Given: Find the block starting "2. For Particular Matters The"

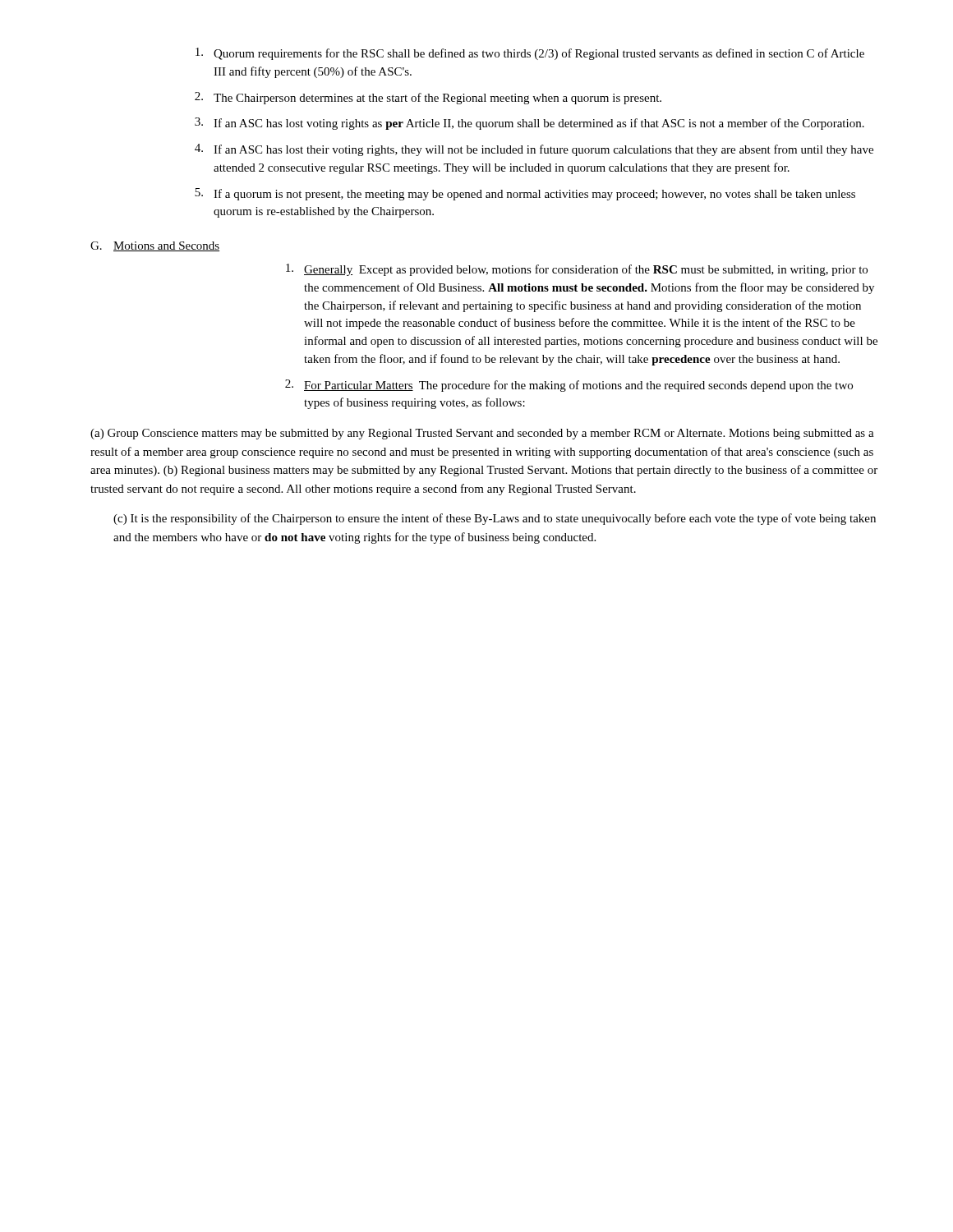Looking at the screenshot, I should (575, 394).
